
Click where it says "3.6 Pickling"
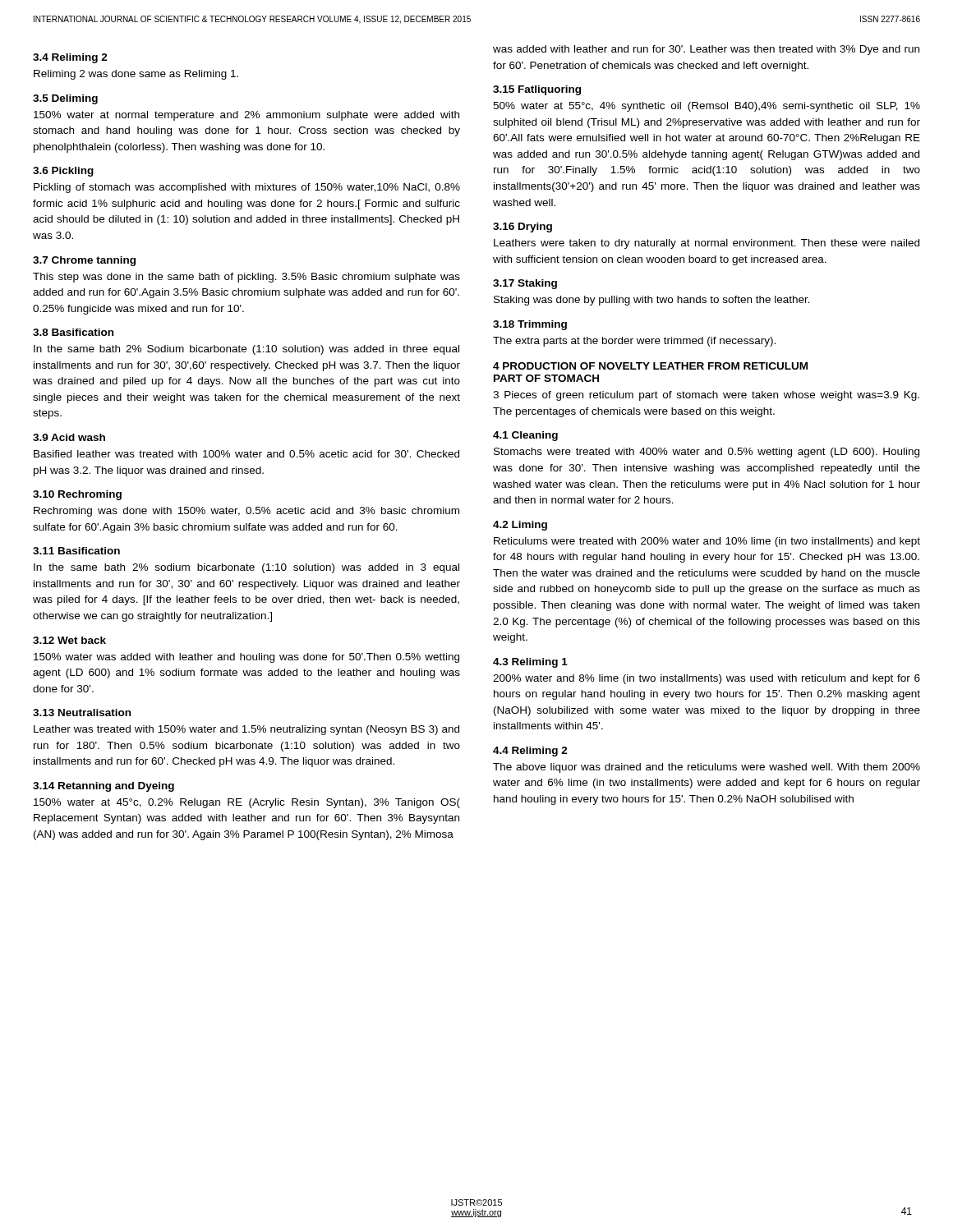click(x=63, y=171)
